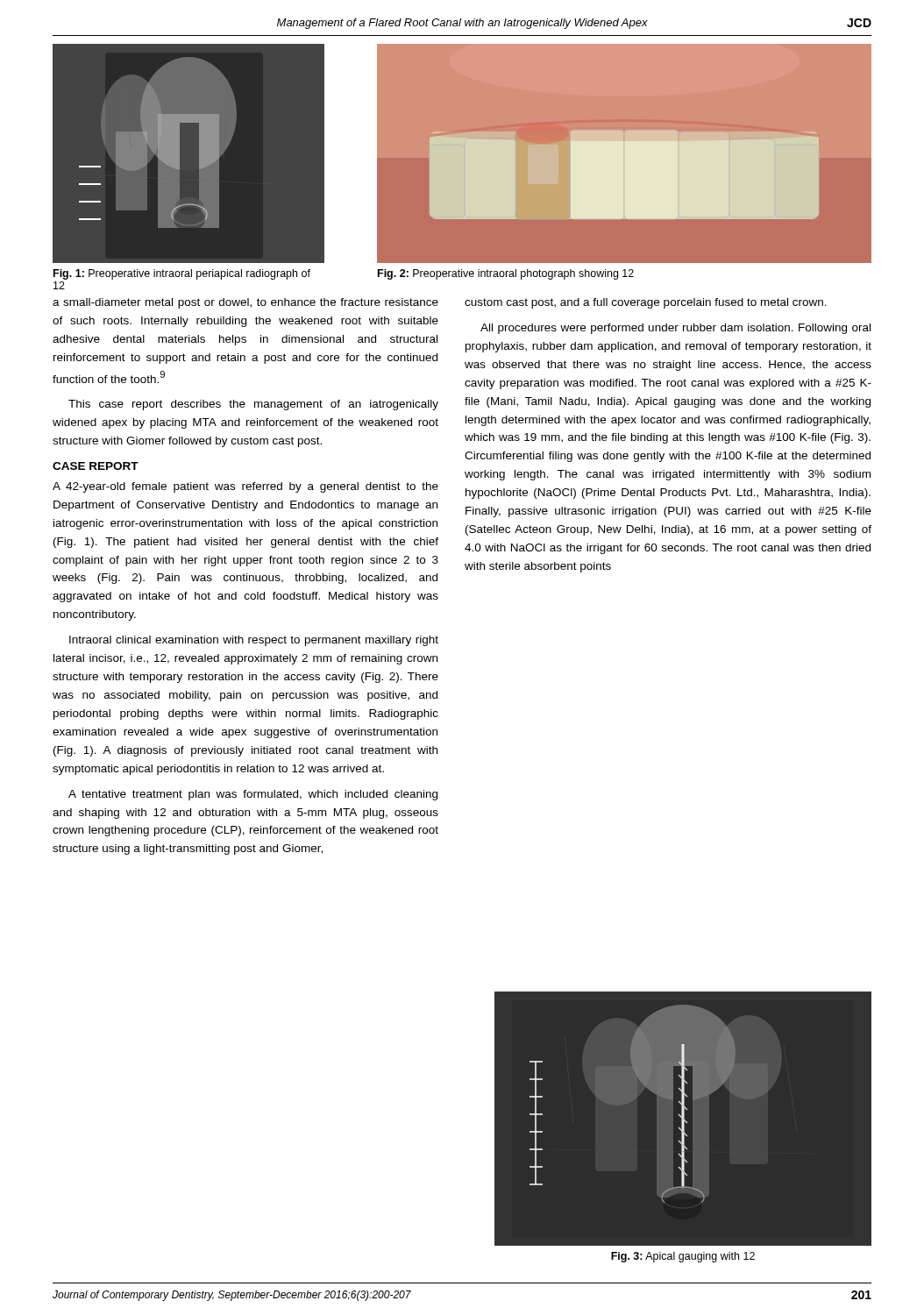Screen dimensions: 1315x924
Task: Select the region starting "A 42-year-old female patient was"
Action: click(245, 668)
